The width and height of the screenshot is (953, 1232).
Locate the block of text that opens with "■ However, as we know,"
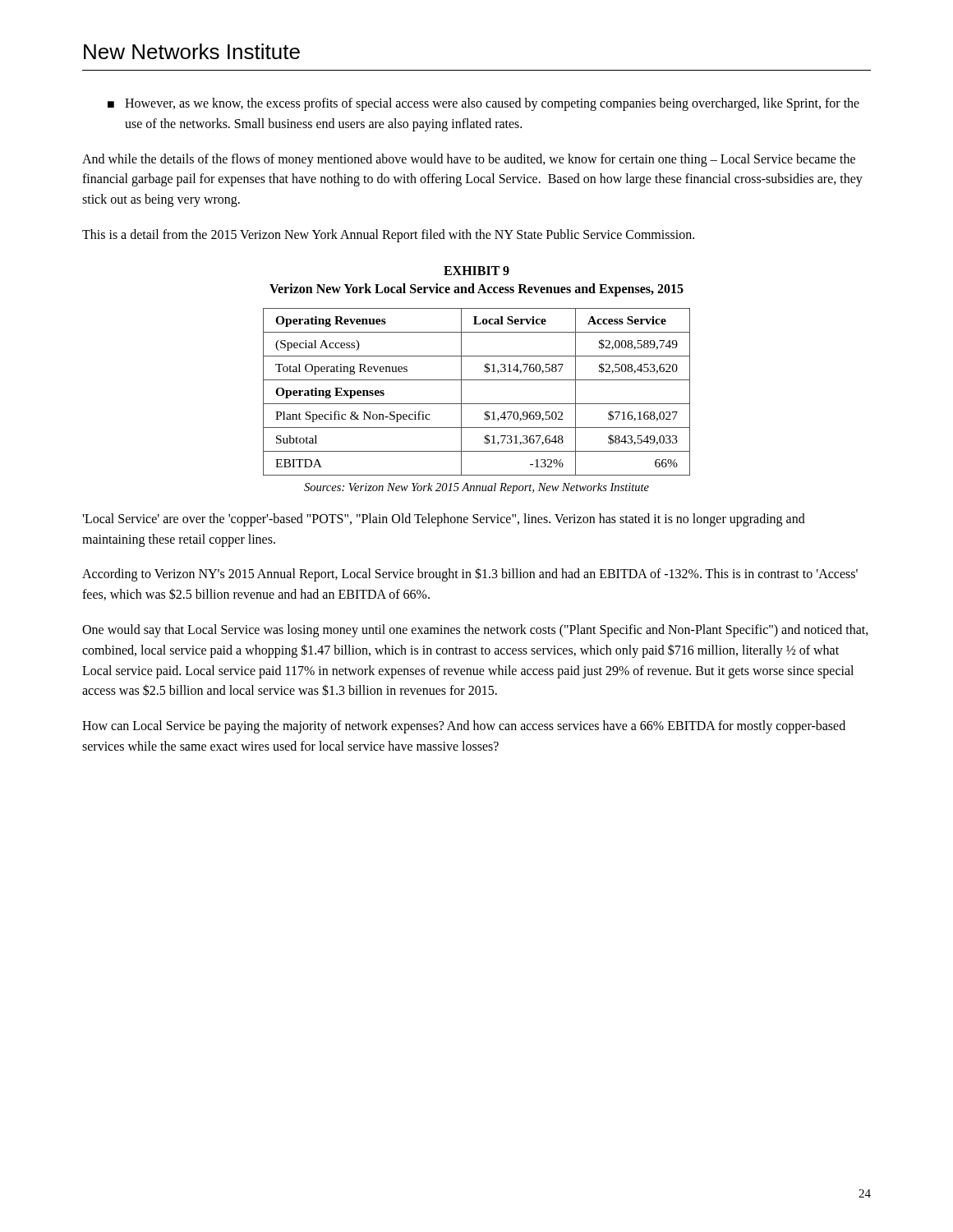coord(489,114)
